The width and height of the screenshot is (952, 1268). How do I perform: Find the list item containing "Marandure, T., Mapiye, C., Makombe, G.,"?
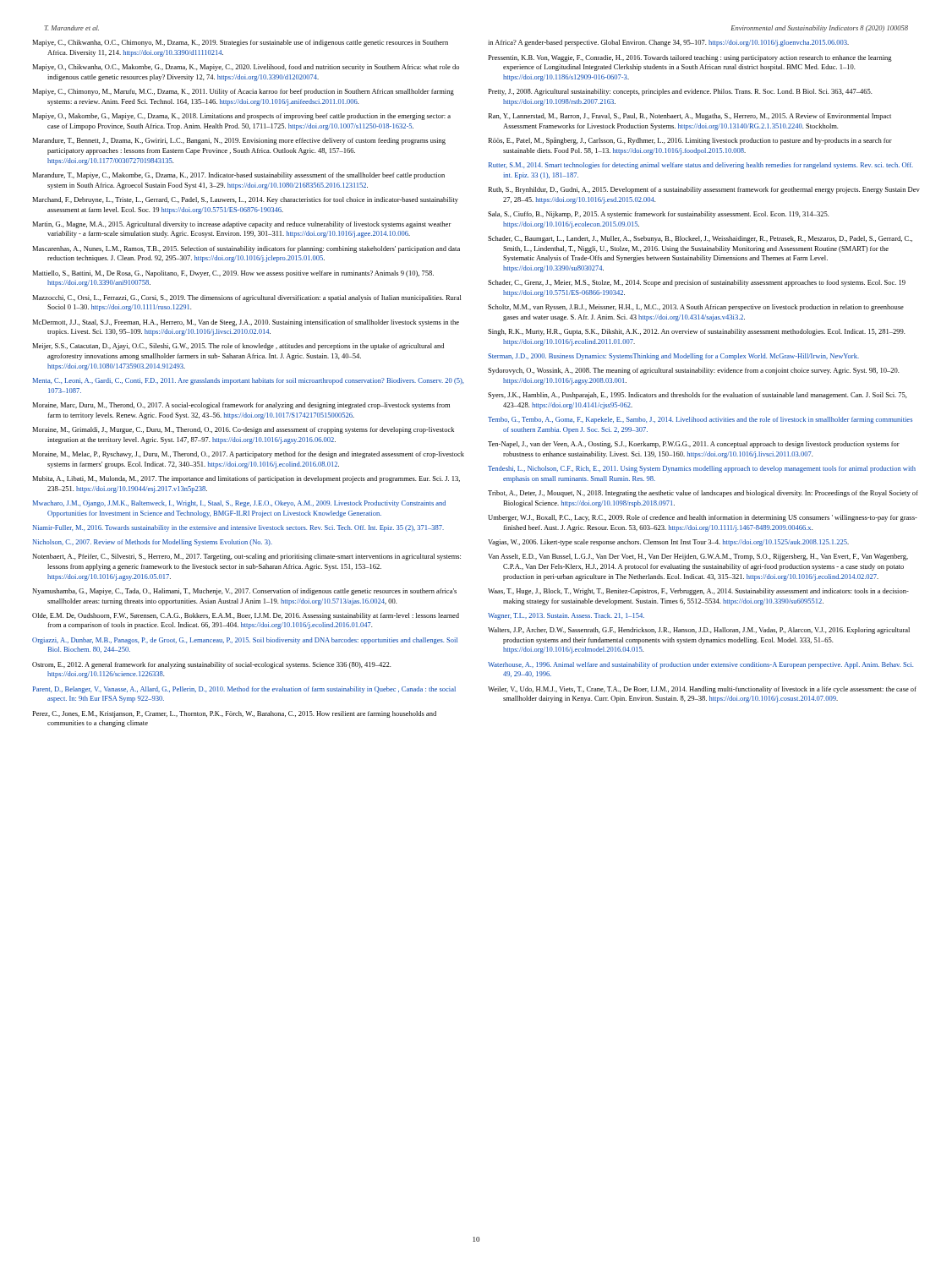point(238,180)
